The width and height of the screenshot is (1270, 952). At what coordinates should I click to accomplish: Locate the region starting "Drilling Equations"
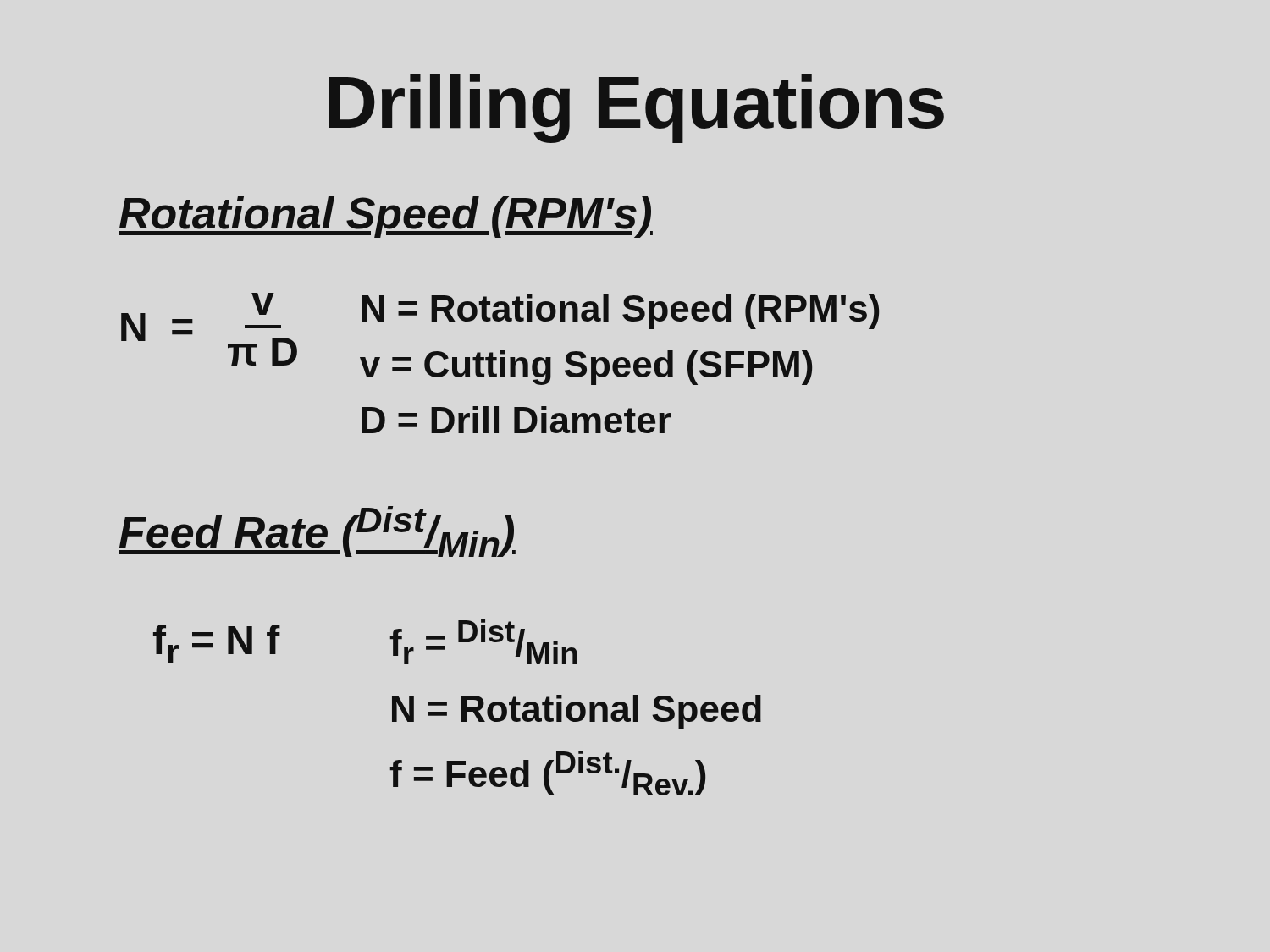coord(635,102)
